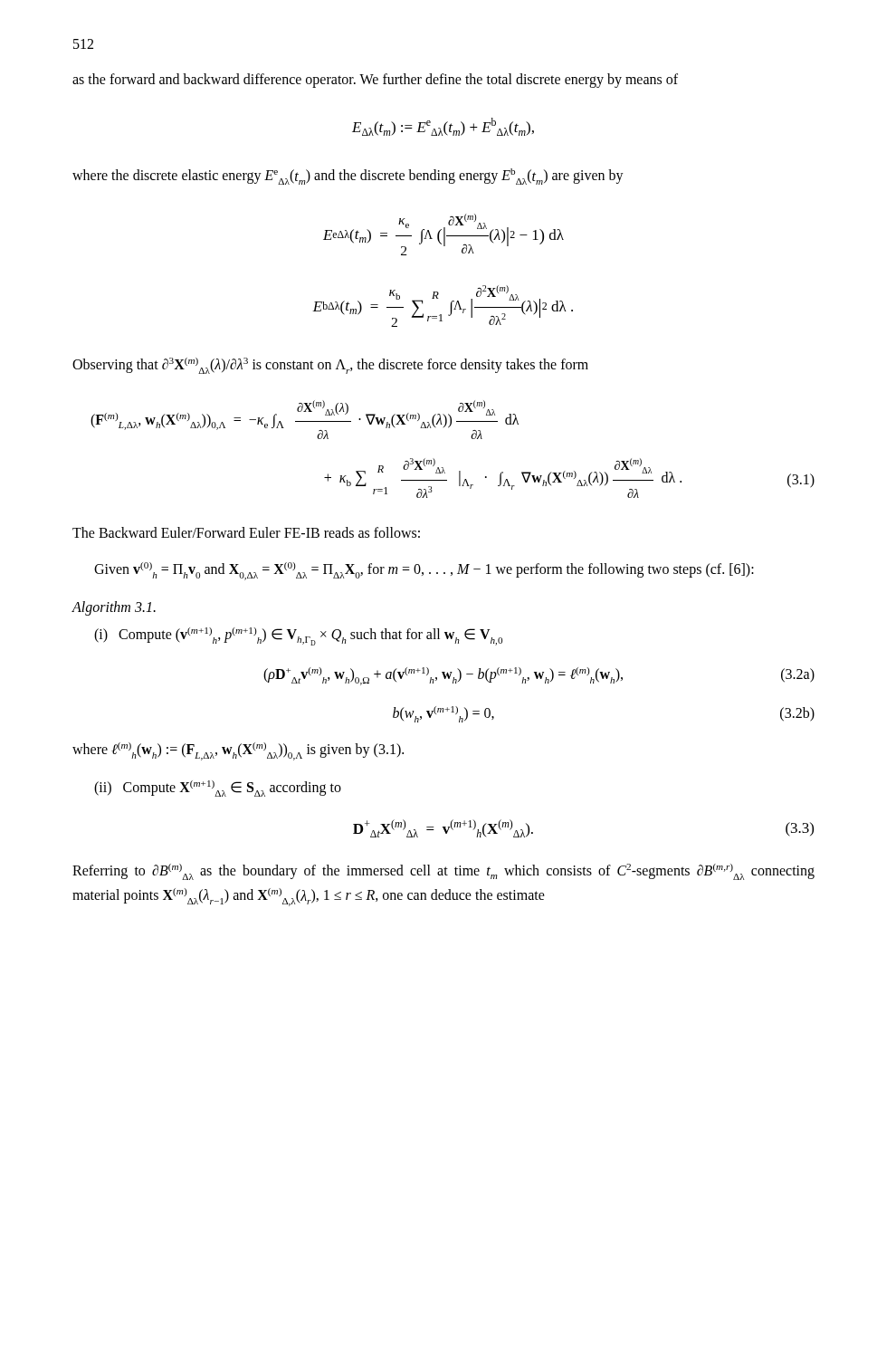Click the passage that begins "(i) Compute (v(m+1)h, p(m+1)h) ∈ Vh,ΓD × Qh"

pos(454,636)
